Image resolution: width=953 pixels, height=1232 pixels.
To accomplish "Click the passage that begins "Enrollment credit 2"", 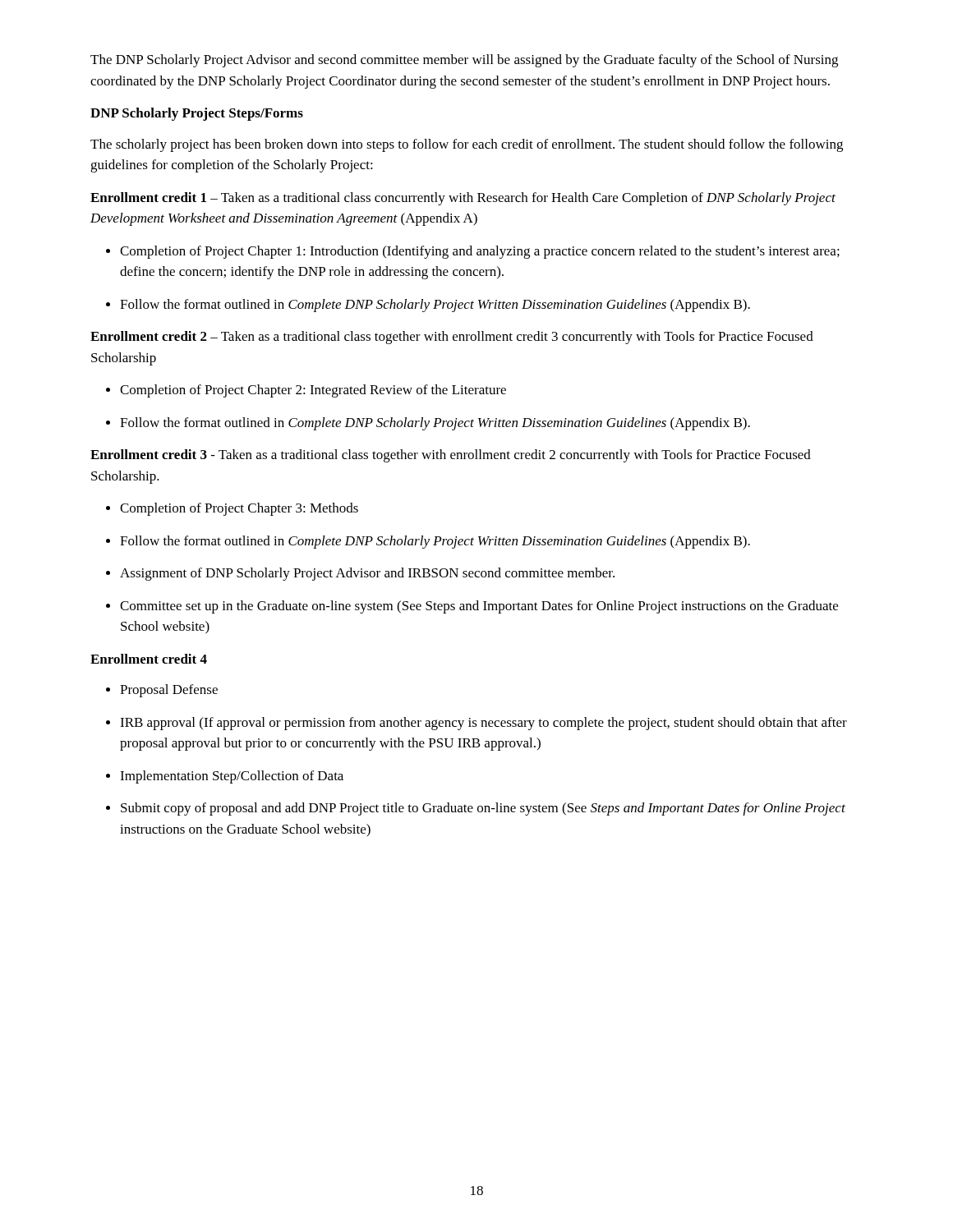I will point(476,347).
